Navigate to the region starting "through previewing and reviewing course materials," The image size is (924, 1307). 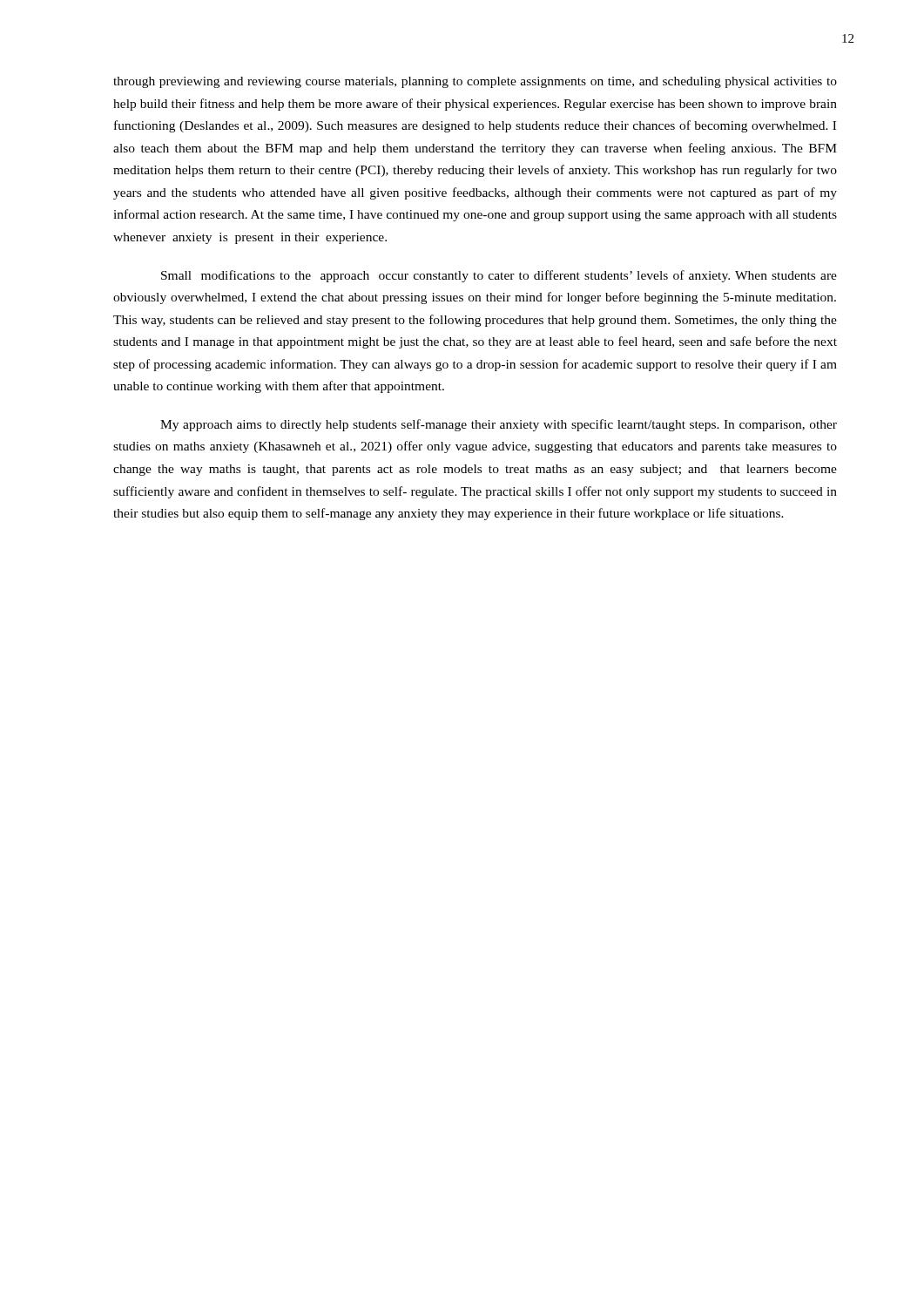tap(475, 159)
